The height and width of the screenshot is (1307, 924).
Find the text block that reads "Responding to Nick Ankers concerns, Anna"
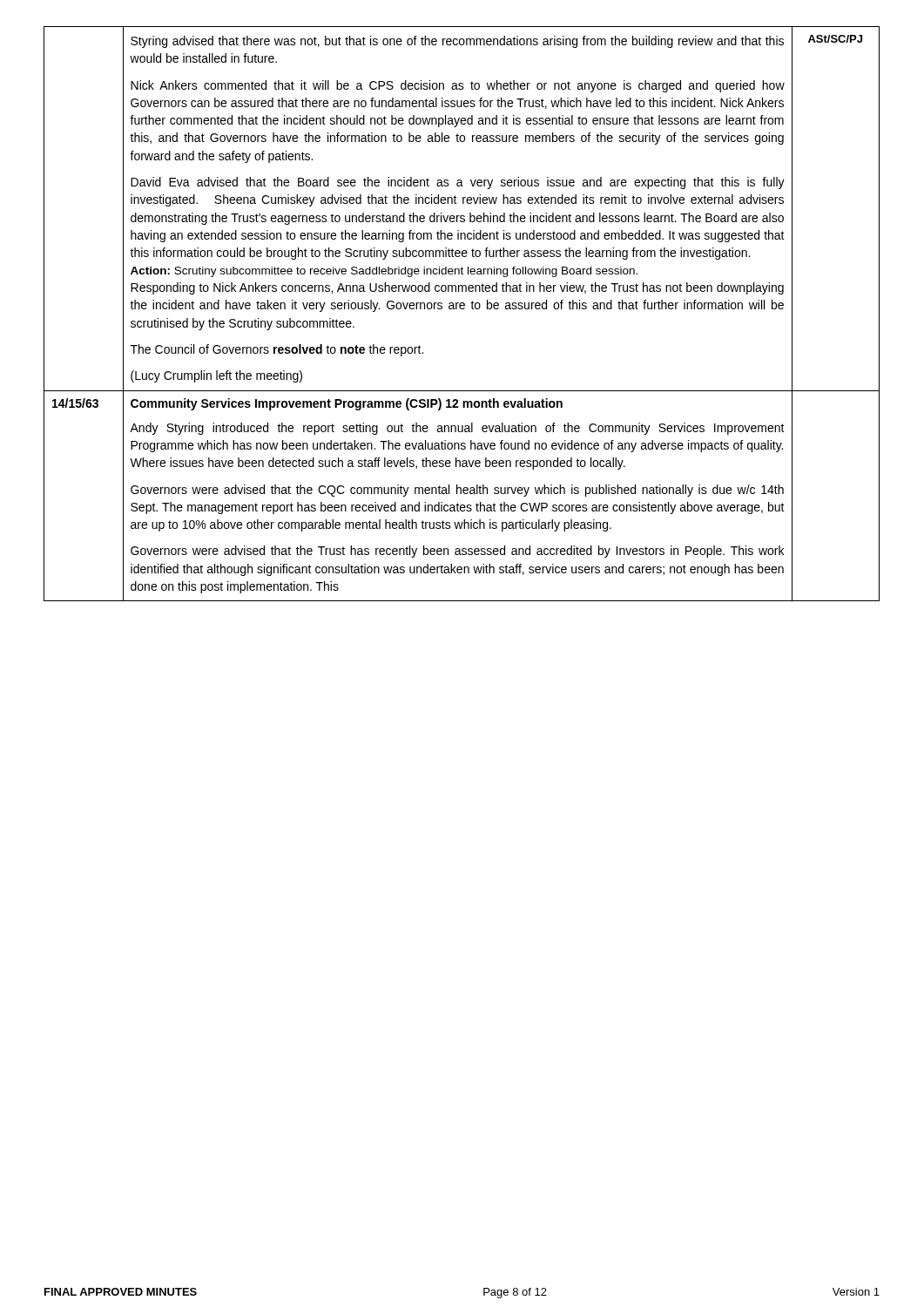click(457, 288)
